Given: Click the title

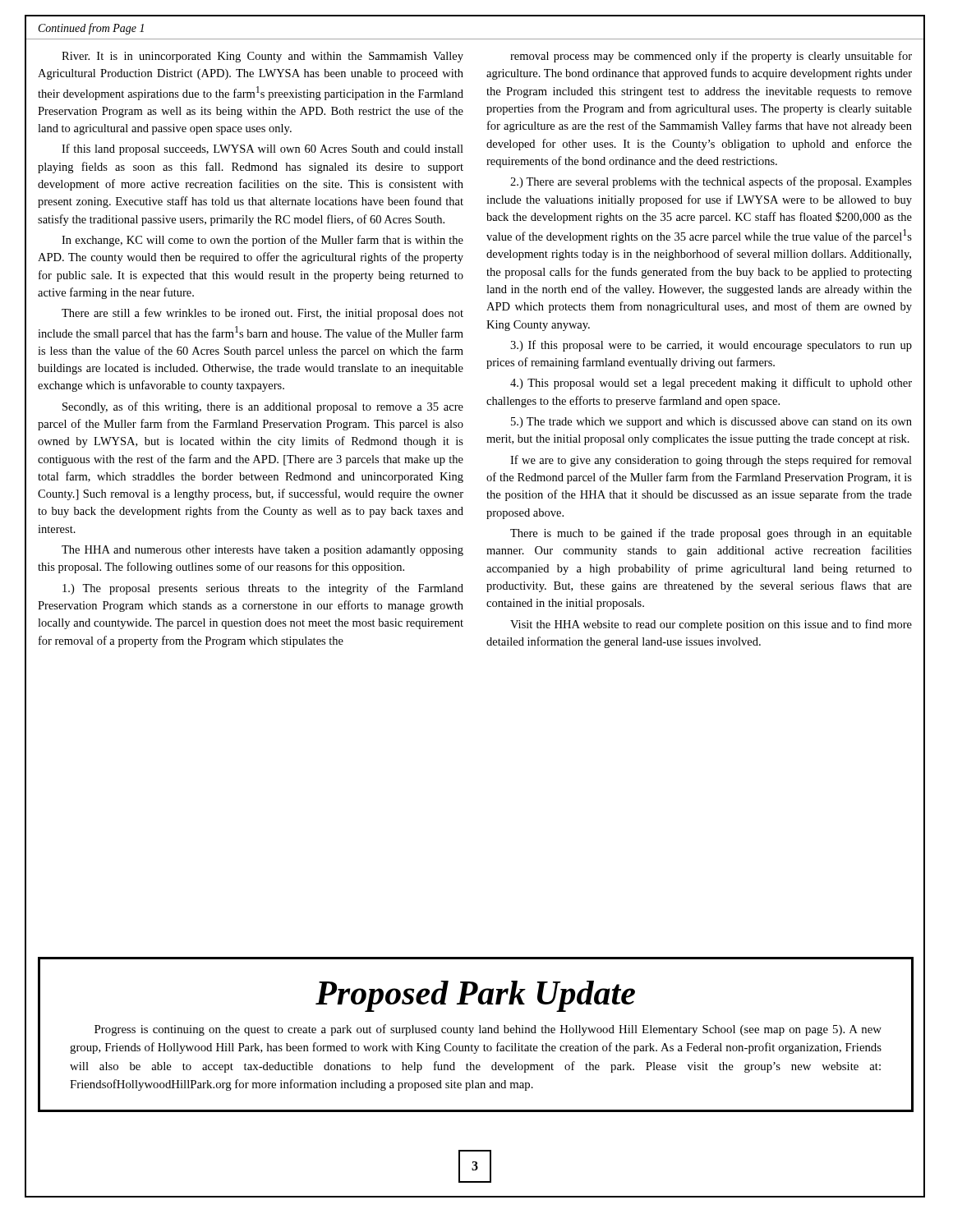Looking at the screenshot, I should coord(476,993).
